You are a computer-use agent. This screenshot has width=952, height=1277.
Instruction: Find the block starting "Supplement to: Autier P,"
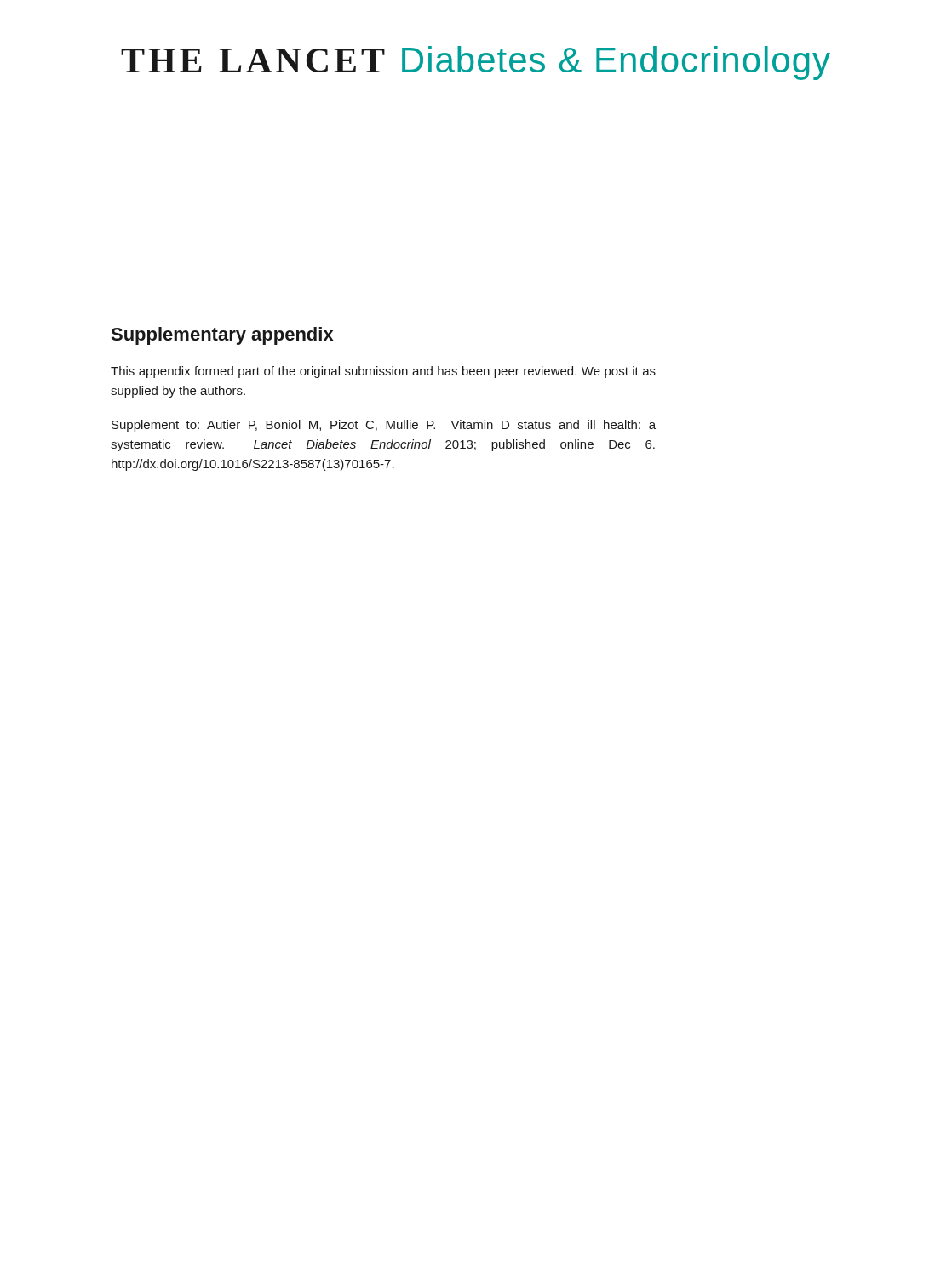click(x=383, y=444)
